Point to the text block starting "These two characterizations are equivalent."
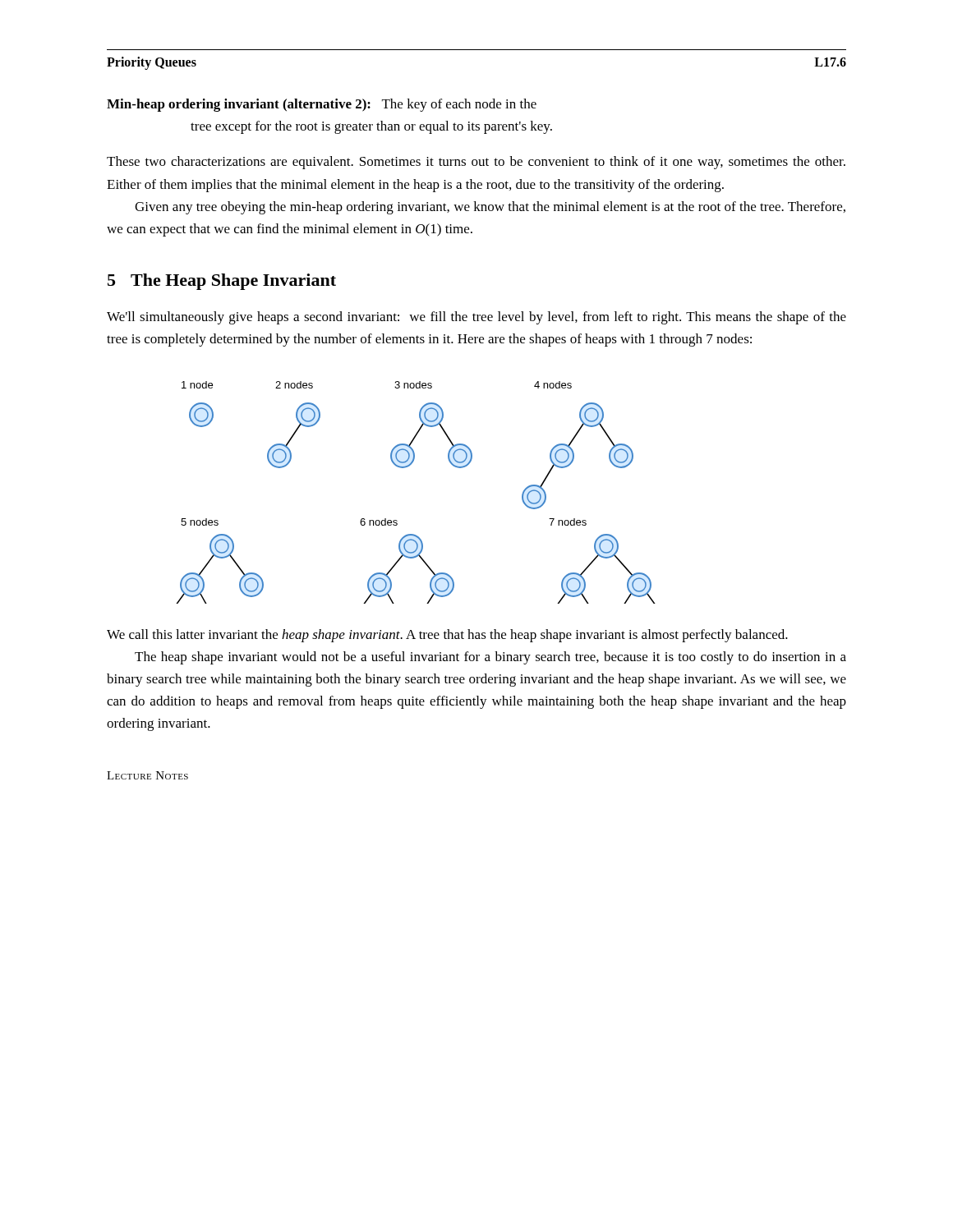 pos(476,173)
